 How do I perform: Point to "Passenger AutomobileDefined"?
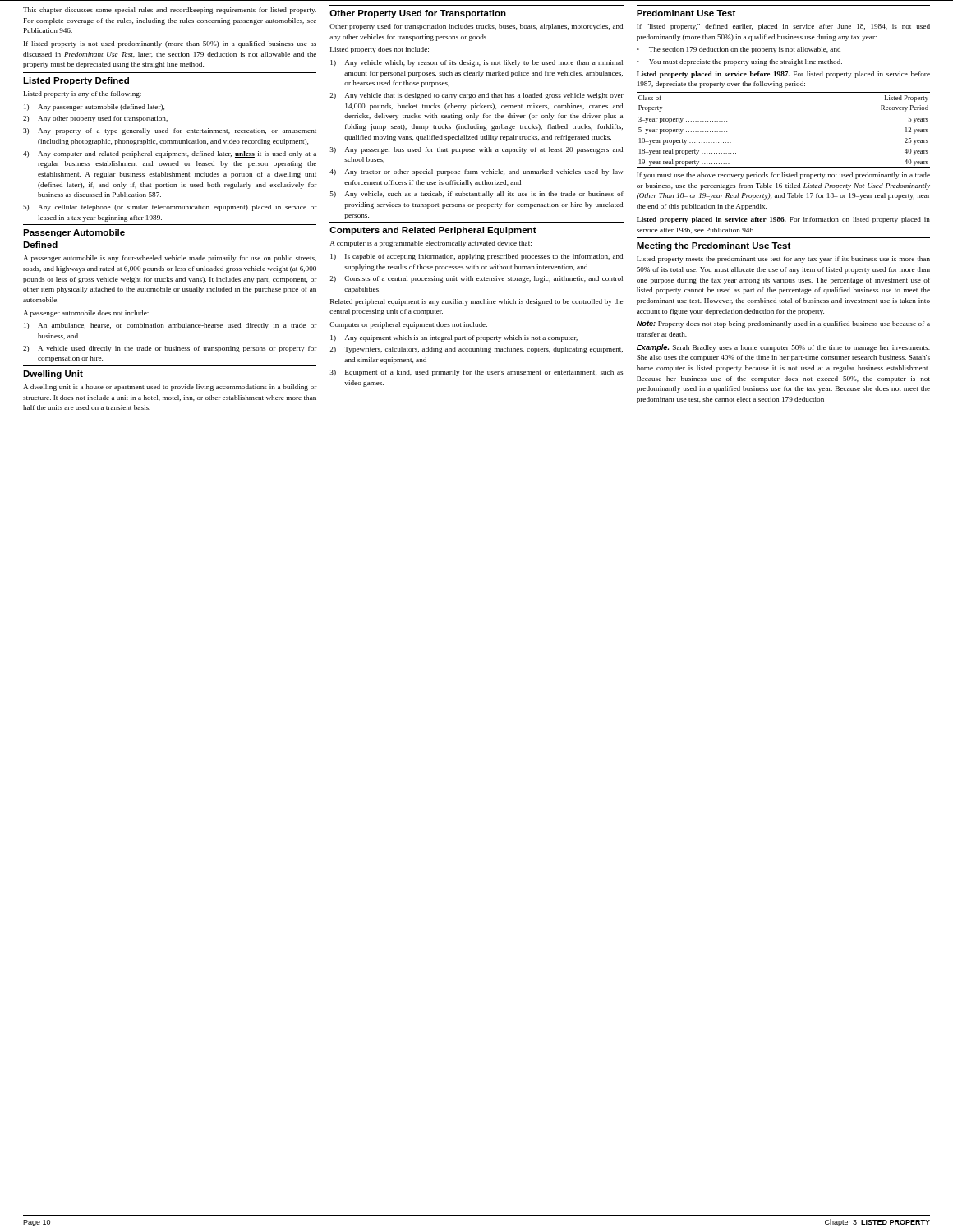coord(74,233)
